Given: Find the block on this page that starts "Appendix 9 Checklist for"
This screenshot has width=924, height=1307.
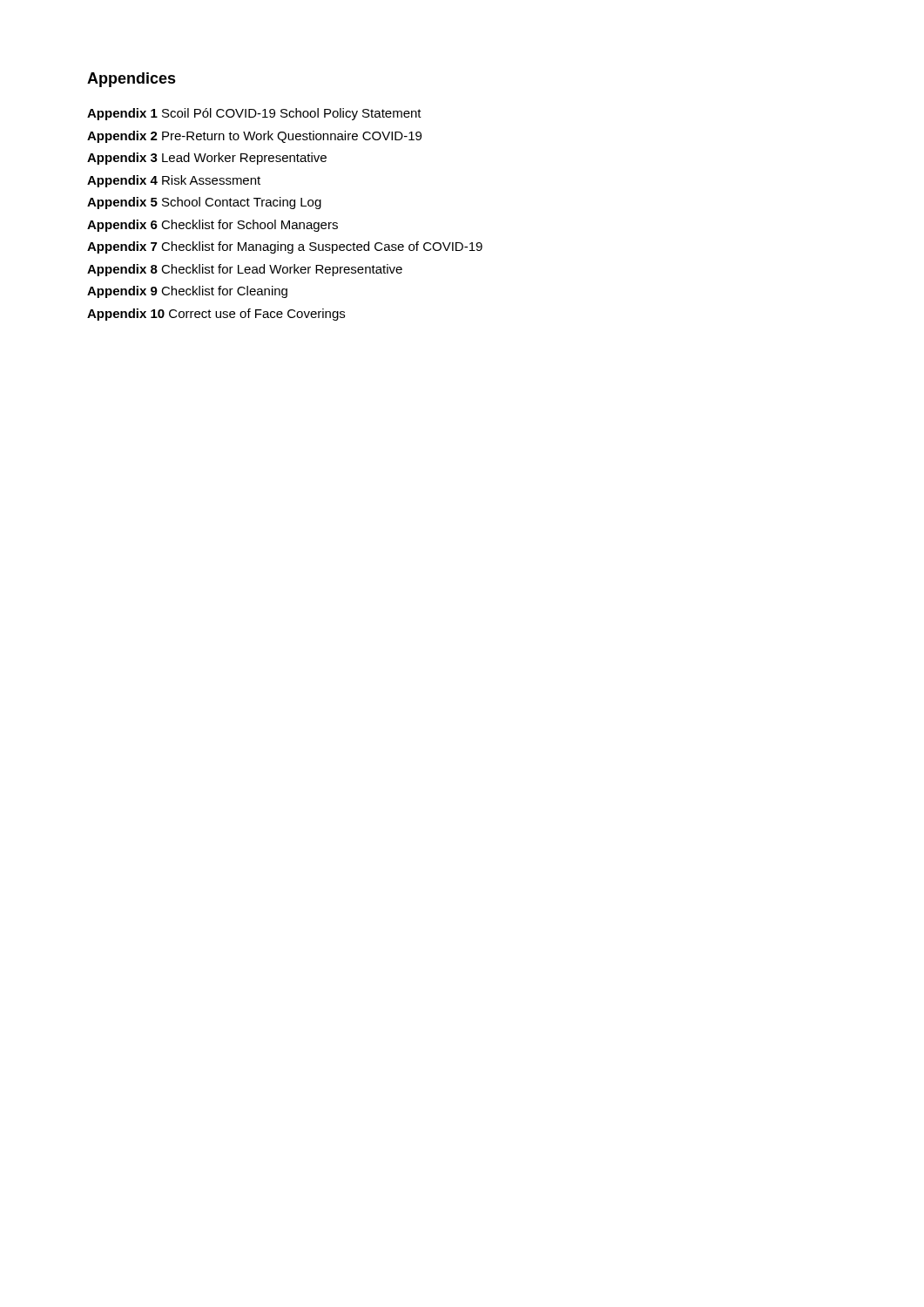Looking at the screenshot, I should [188, 291].
